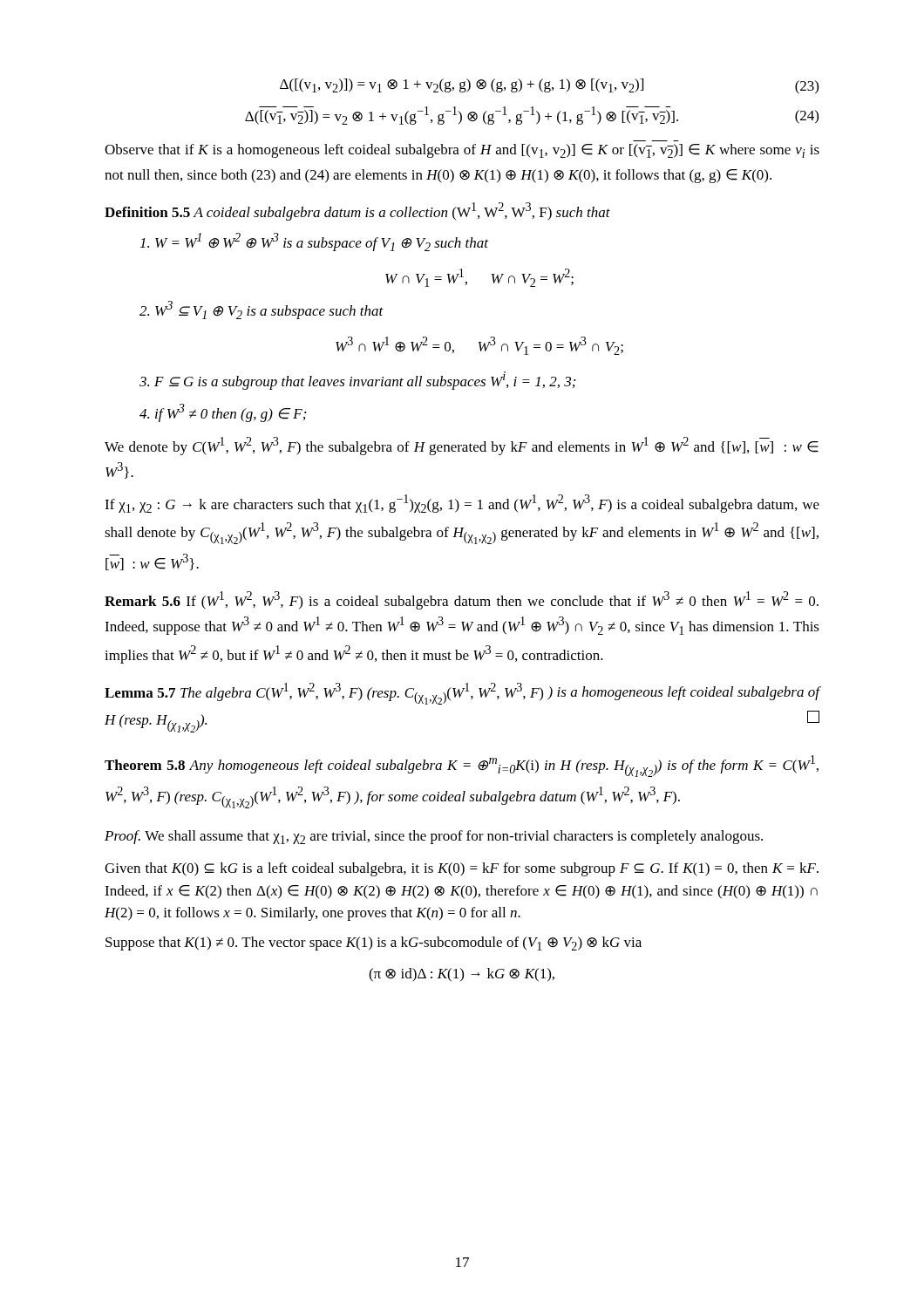
Task: Locate the block starting "Definition 5.5 A coideal subalgebra datum is"
Action: point(462,211)
